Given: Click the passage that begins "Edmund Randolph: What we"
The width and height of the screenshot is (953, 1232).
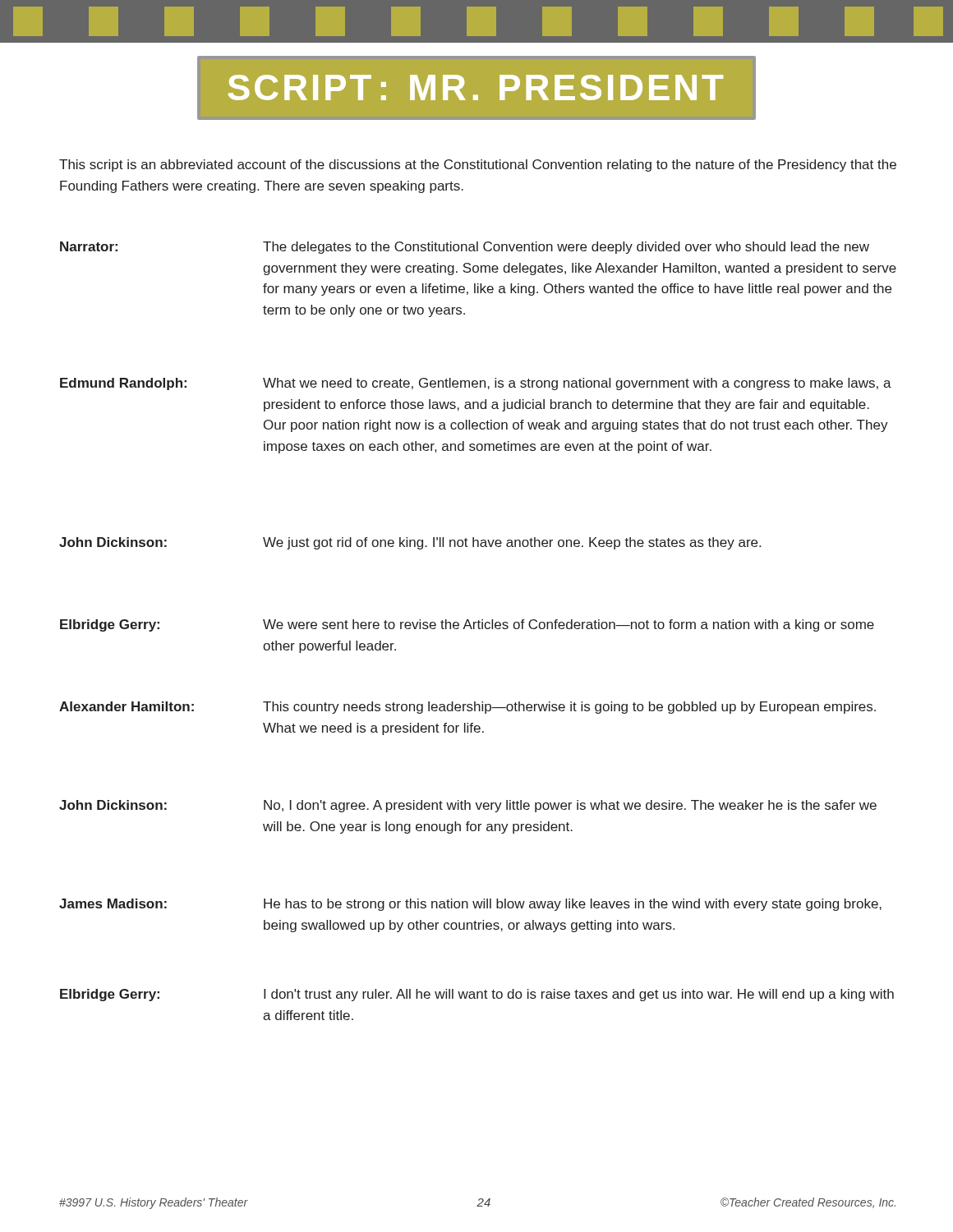Looking at the screenshot, I should [478, 415].
